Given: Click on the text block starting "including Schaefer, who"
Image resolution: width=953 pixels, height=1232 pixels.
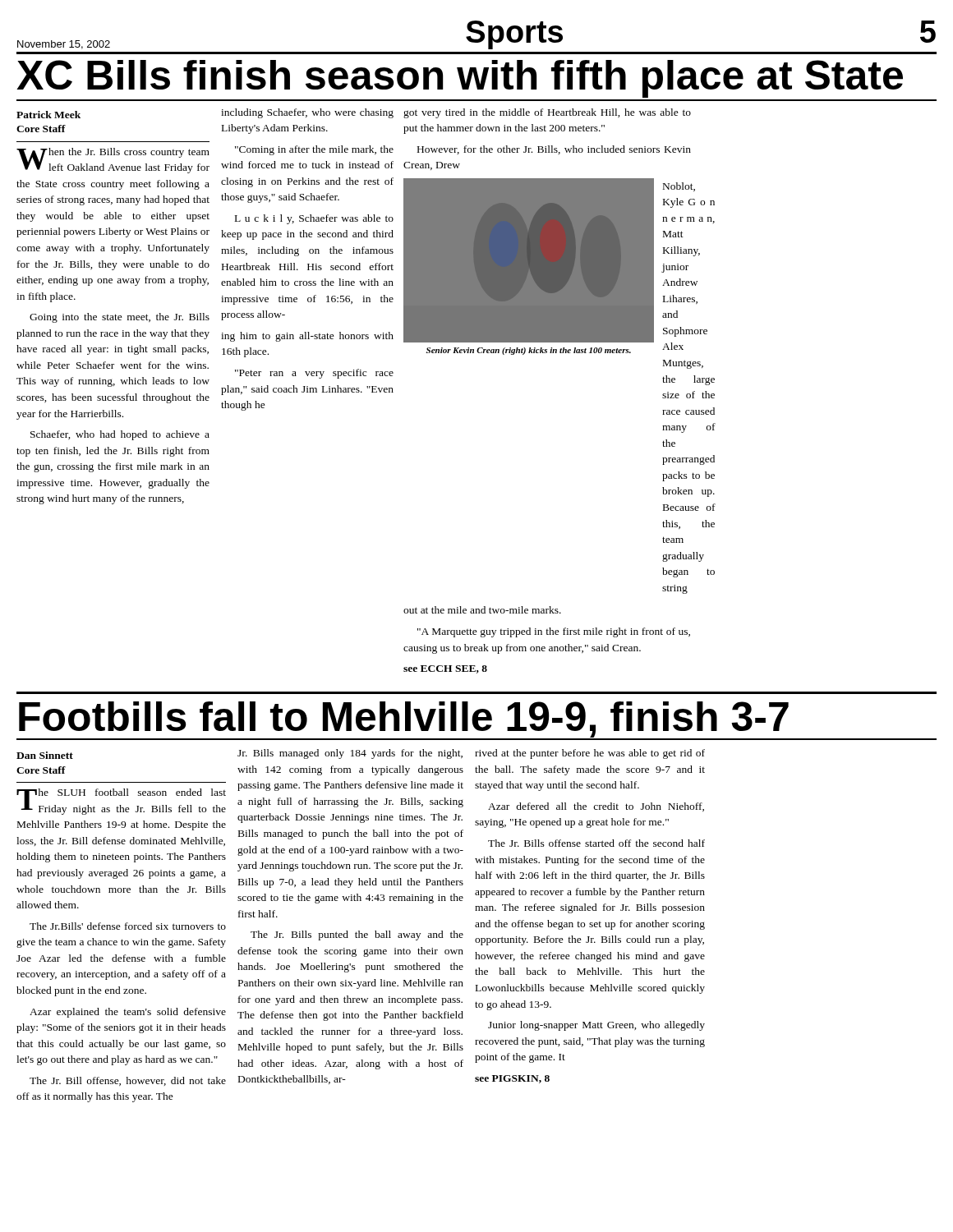Looking at the screenshot, I should point(307,258).
